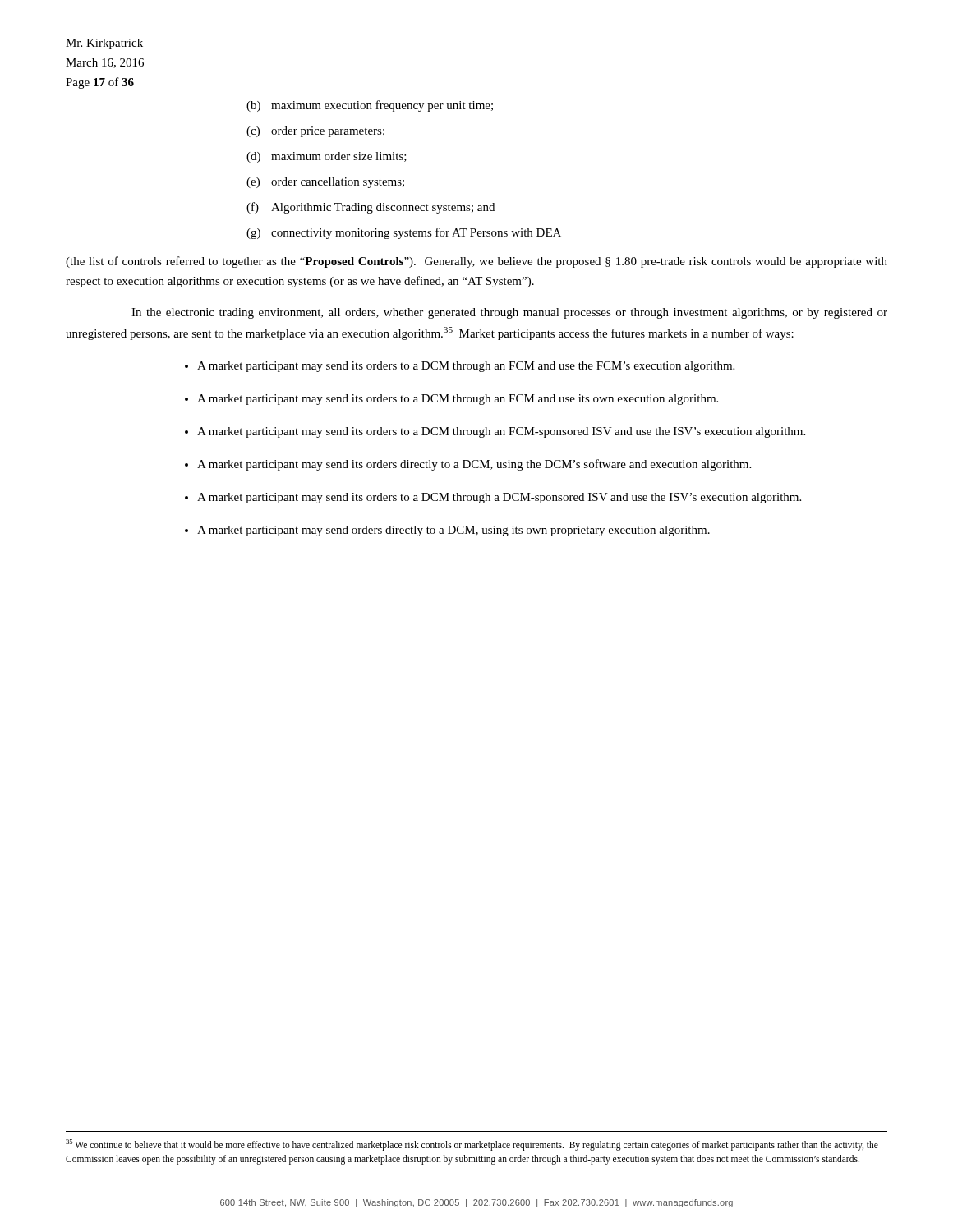
Task: Locate the list item with the text "(d) maximum order size limits;"
Action: (327, 156)
